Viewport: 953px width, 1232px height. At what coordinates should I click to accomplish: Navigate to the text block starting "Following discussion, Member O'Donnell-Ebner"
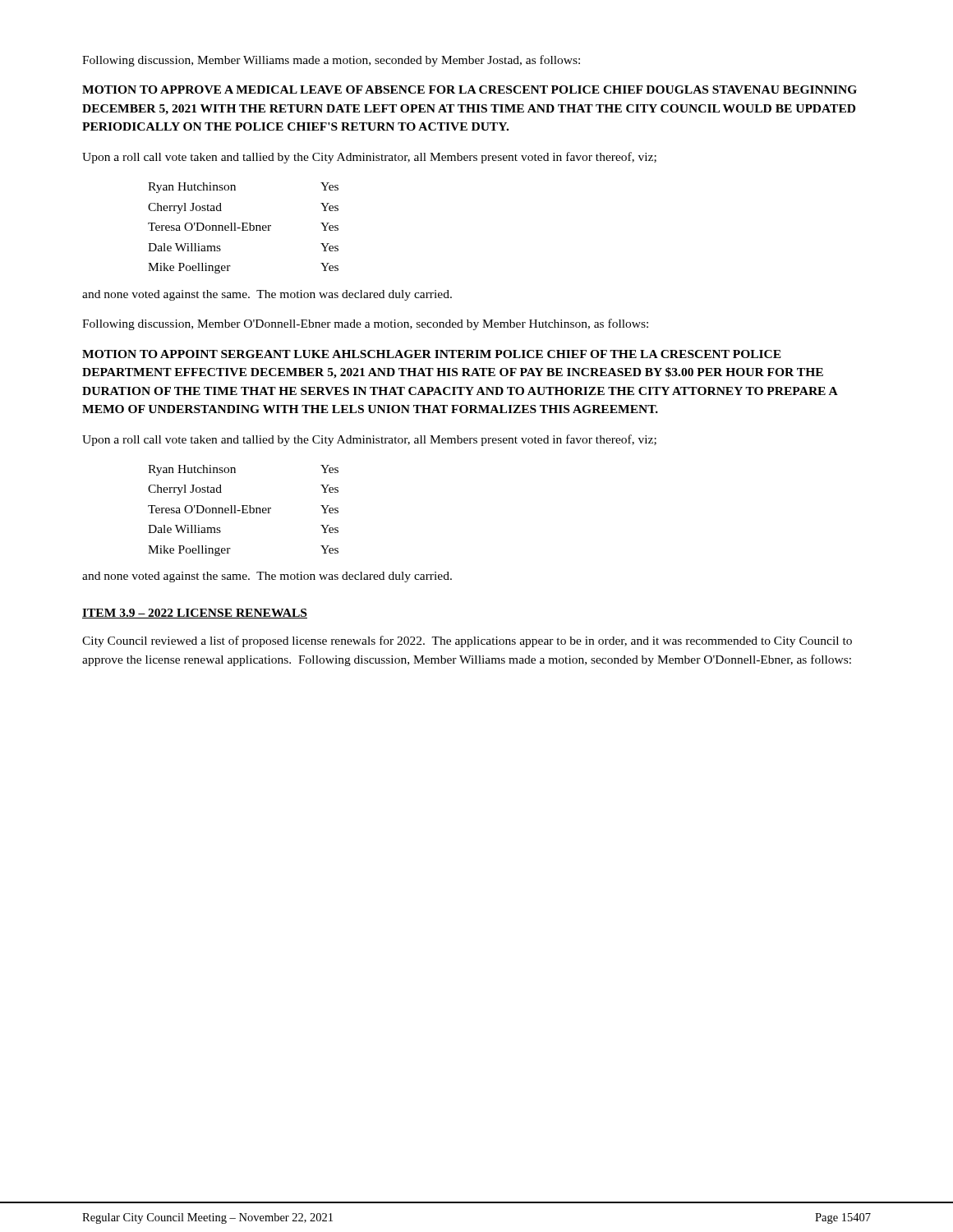(366, 323)
